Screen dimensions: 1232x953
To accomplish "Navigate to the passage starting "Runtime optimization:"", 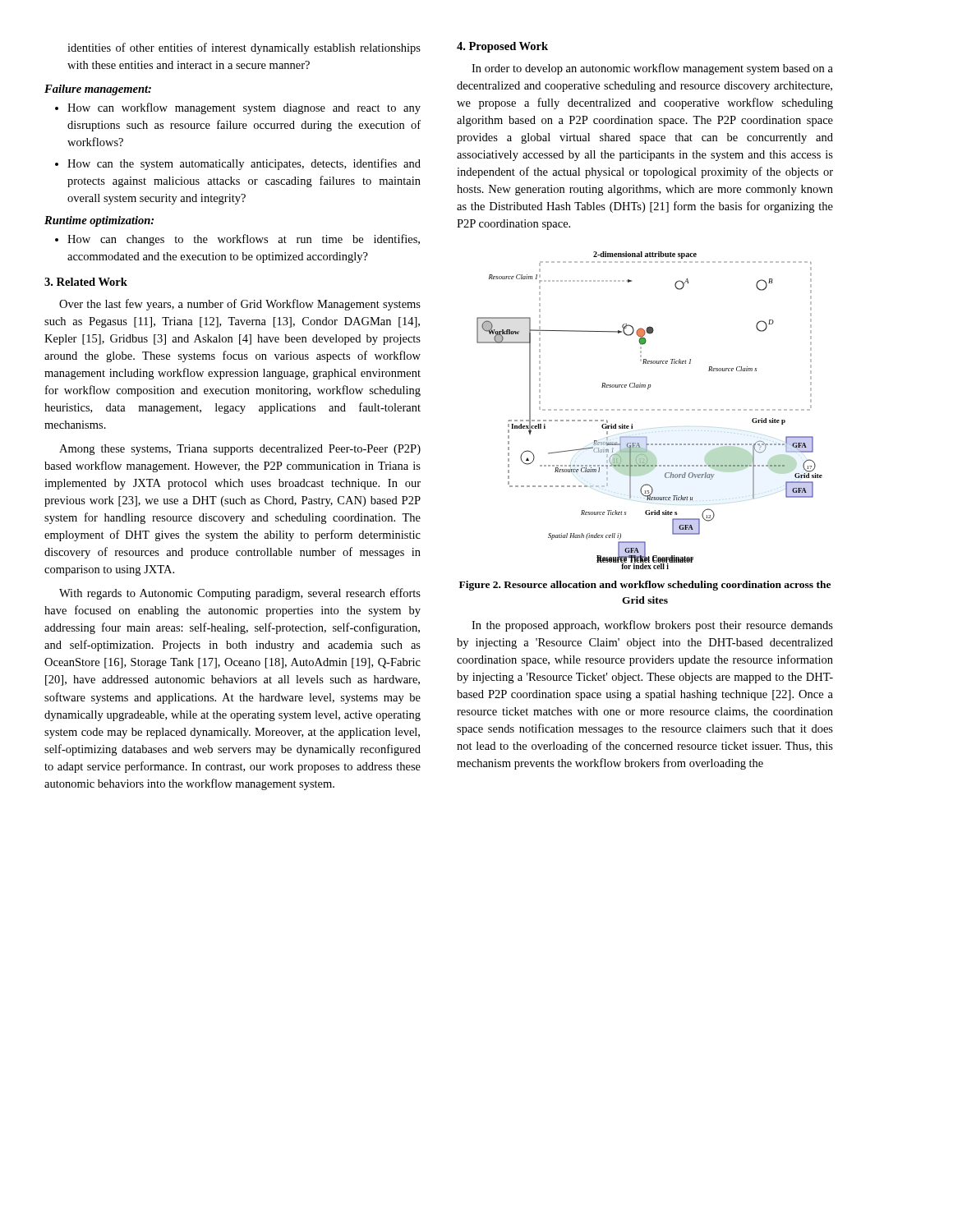I will pyautogui.click(x=99, y=220).
